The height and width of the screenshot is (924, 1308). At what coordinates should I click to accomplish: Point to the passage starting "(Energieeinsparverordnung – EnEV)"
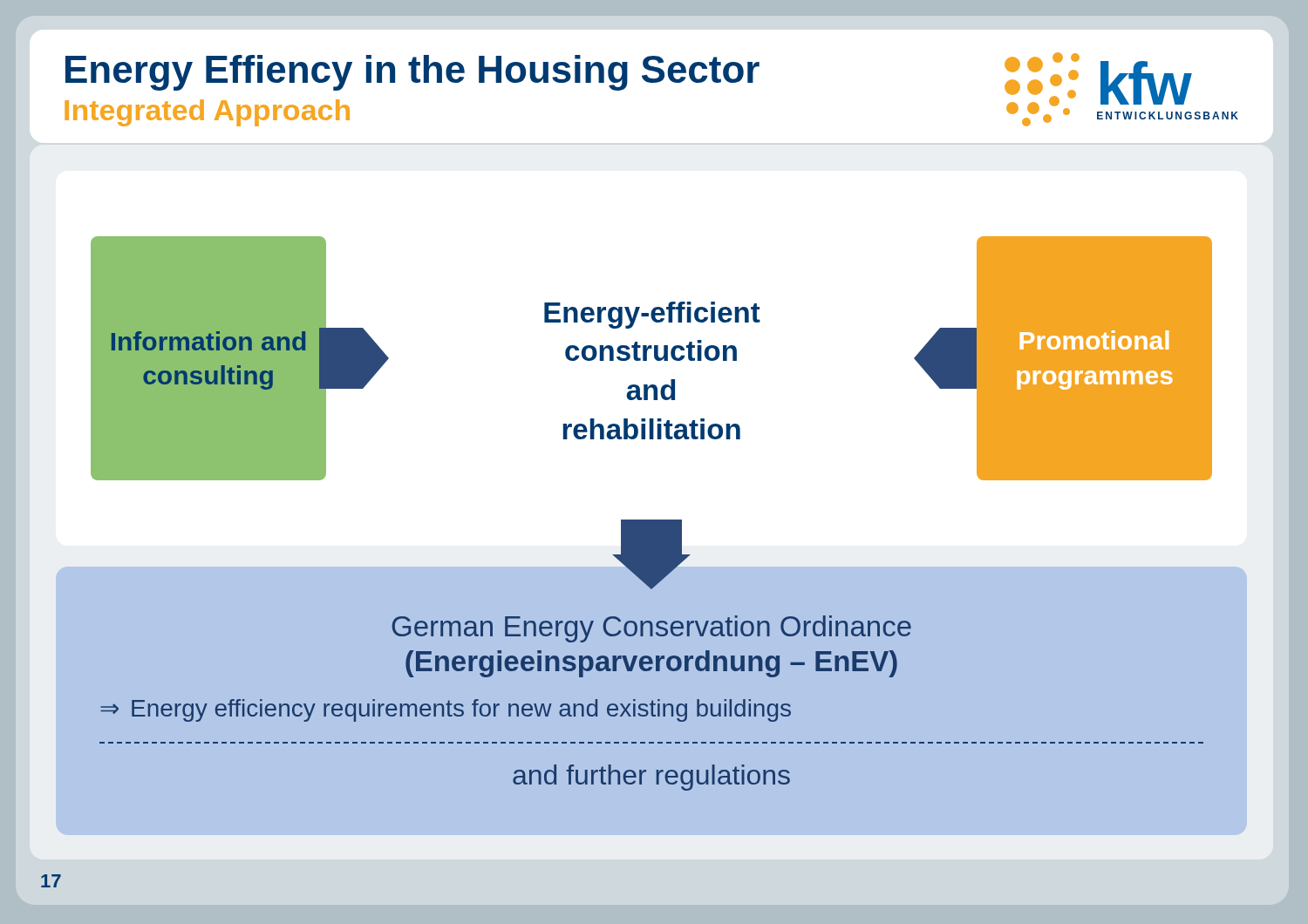pyautogui.click(x=651, y=661)
